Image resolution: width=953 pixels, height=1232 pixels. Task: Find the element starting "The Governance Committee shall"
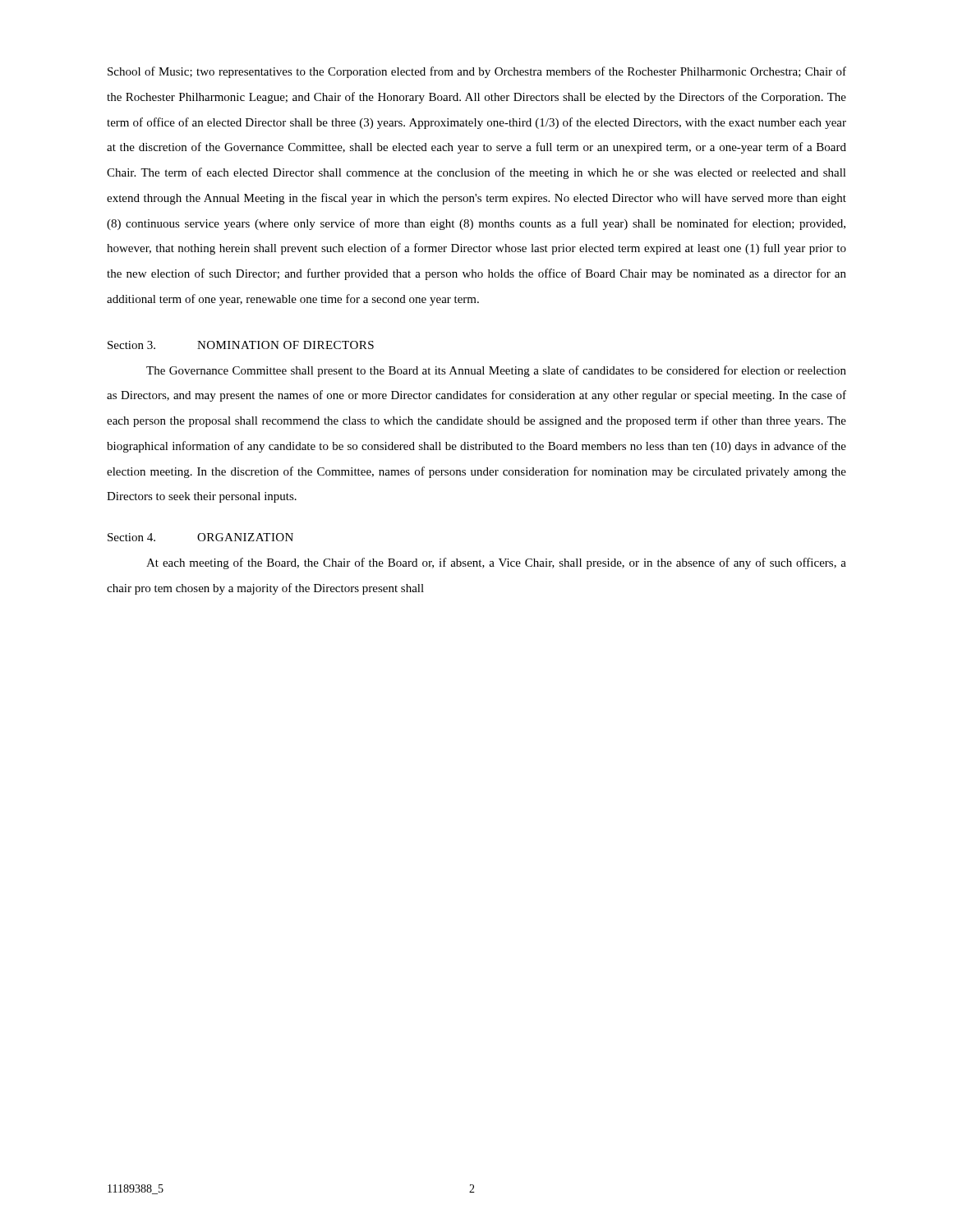tap(476, 433)
